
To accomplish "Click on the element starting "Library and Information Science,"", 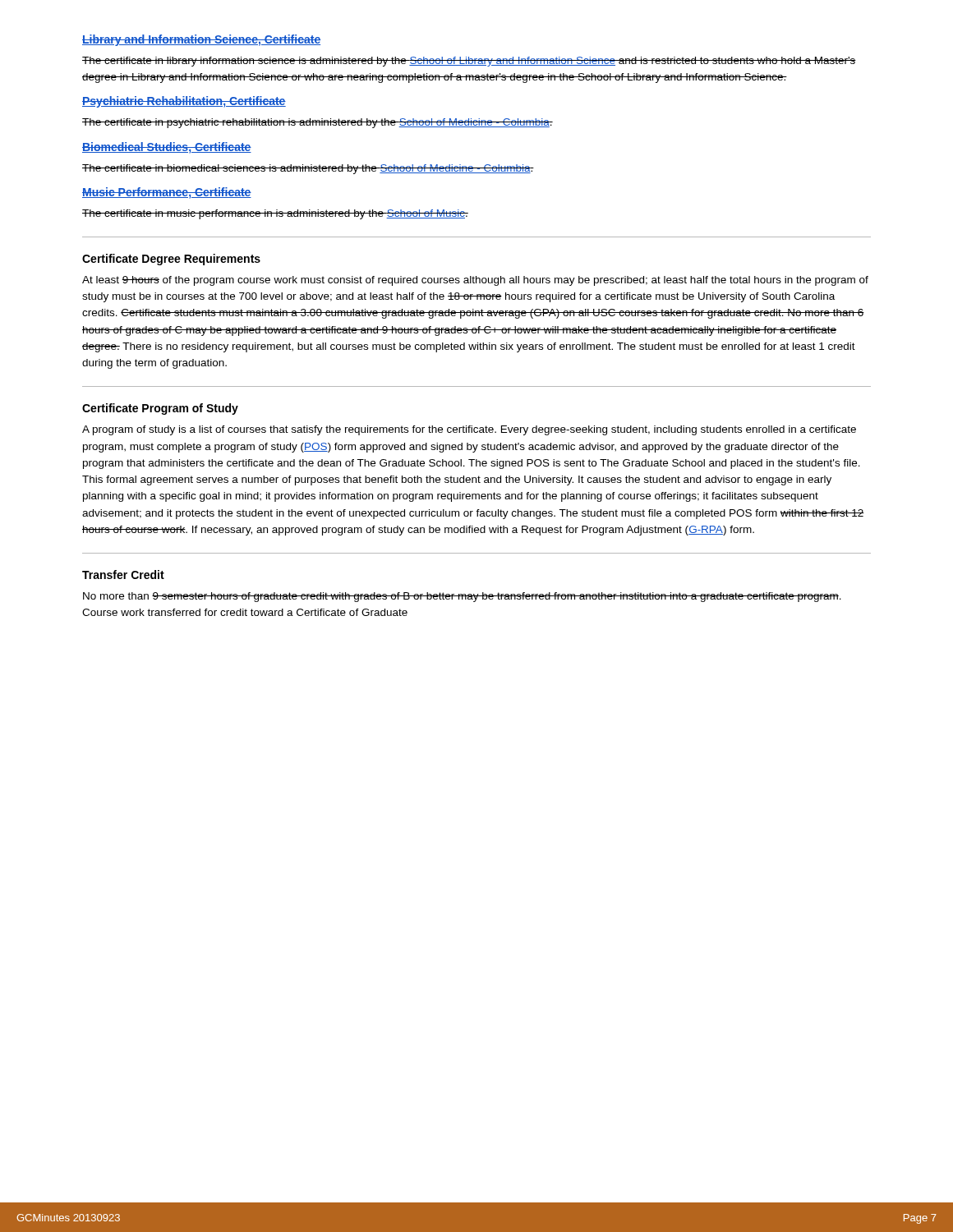I will [201, 39].
